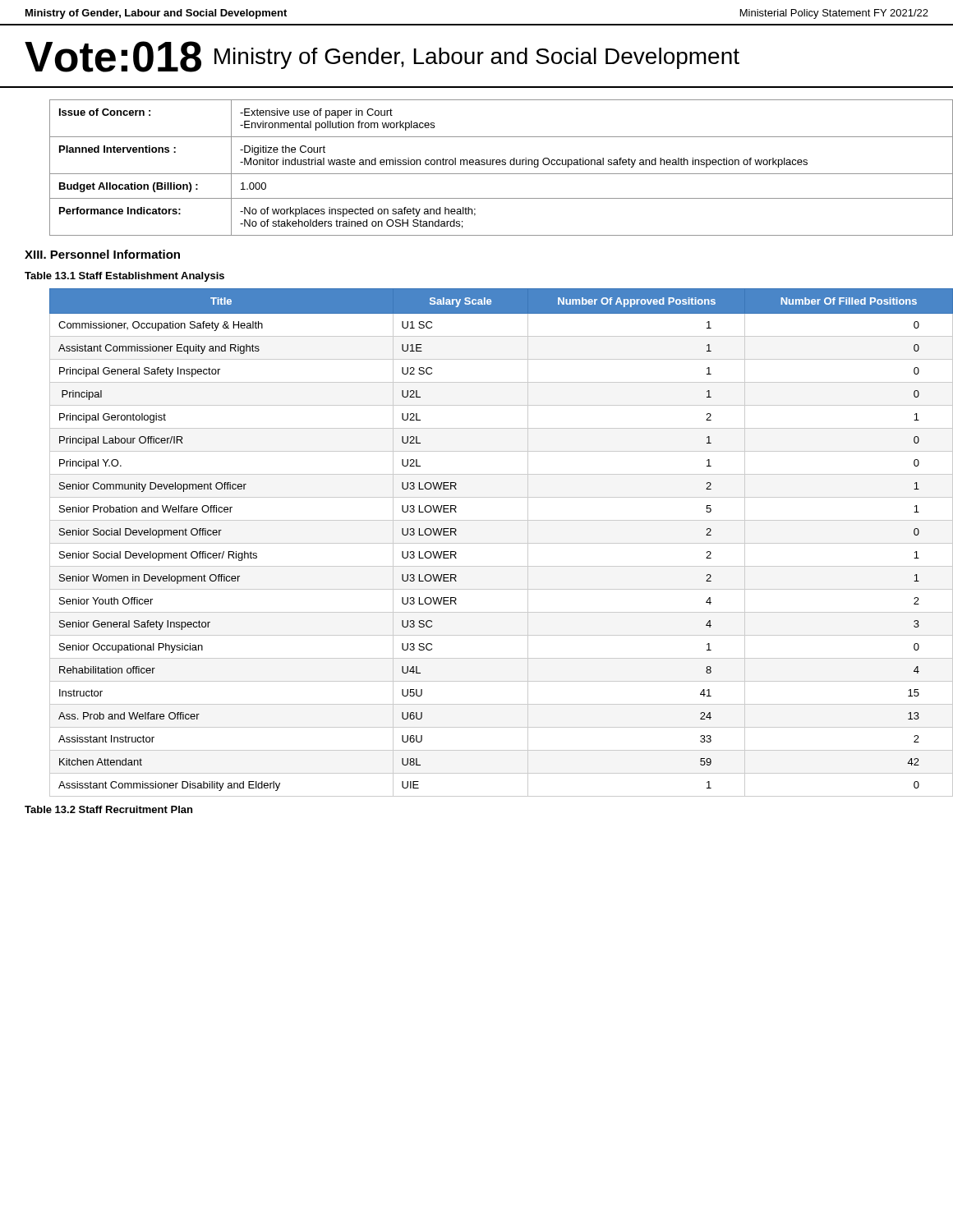The width and height of the screenshot is (953, 1232).
Task: Navigate to the region starting "XIII. Personnel Information"
Action: tap(103, 254)
